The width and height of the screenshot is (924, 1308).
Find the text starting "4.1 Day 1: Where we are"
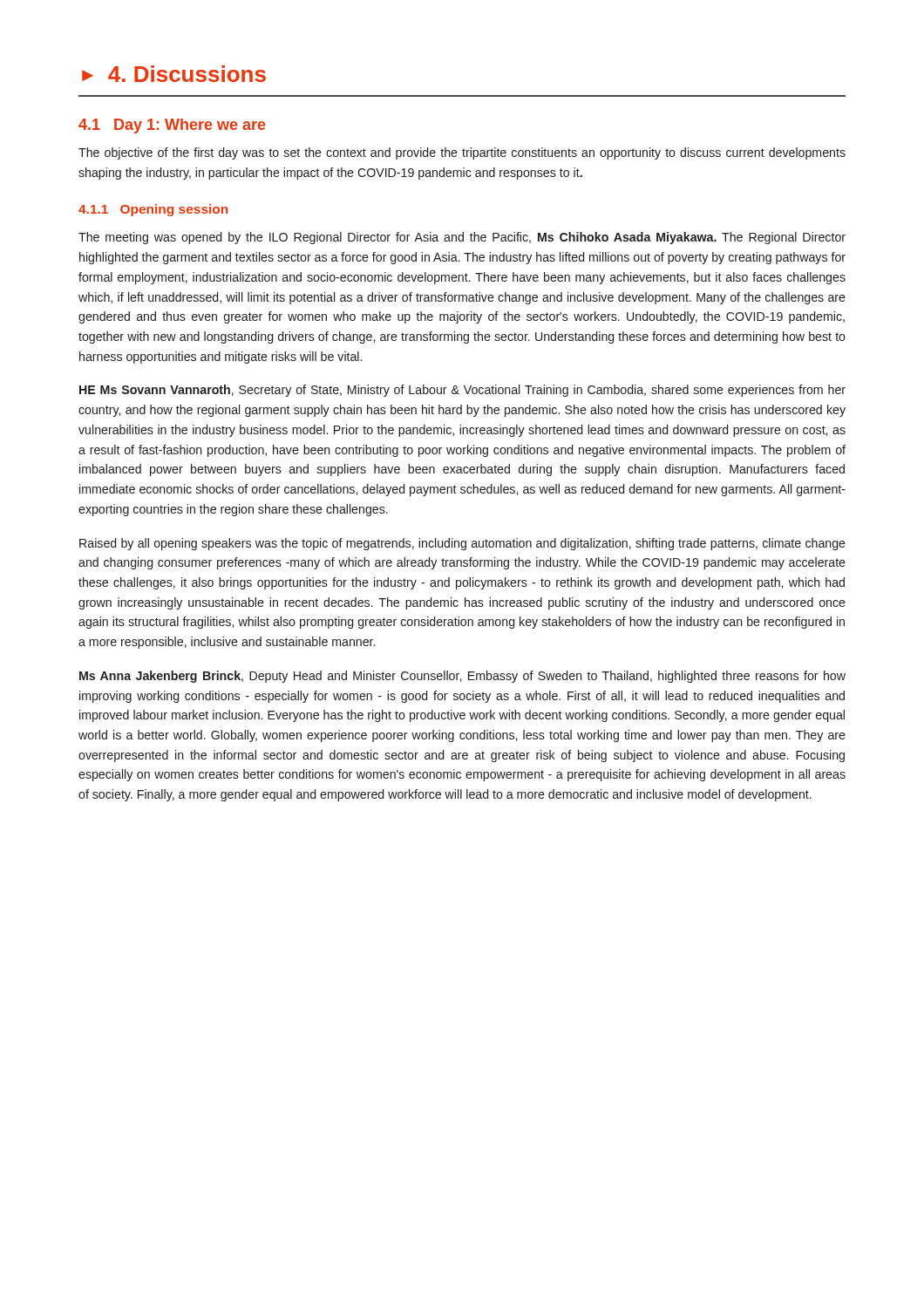172,126
